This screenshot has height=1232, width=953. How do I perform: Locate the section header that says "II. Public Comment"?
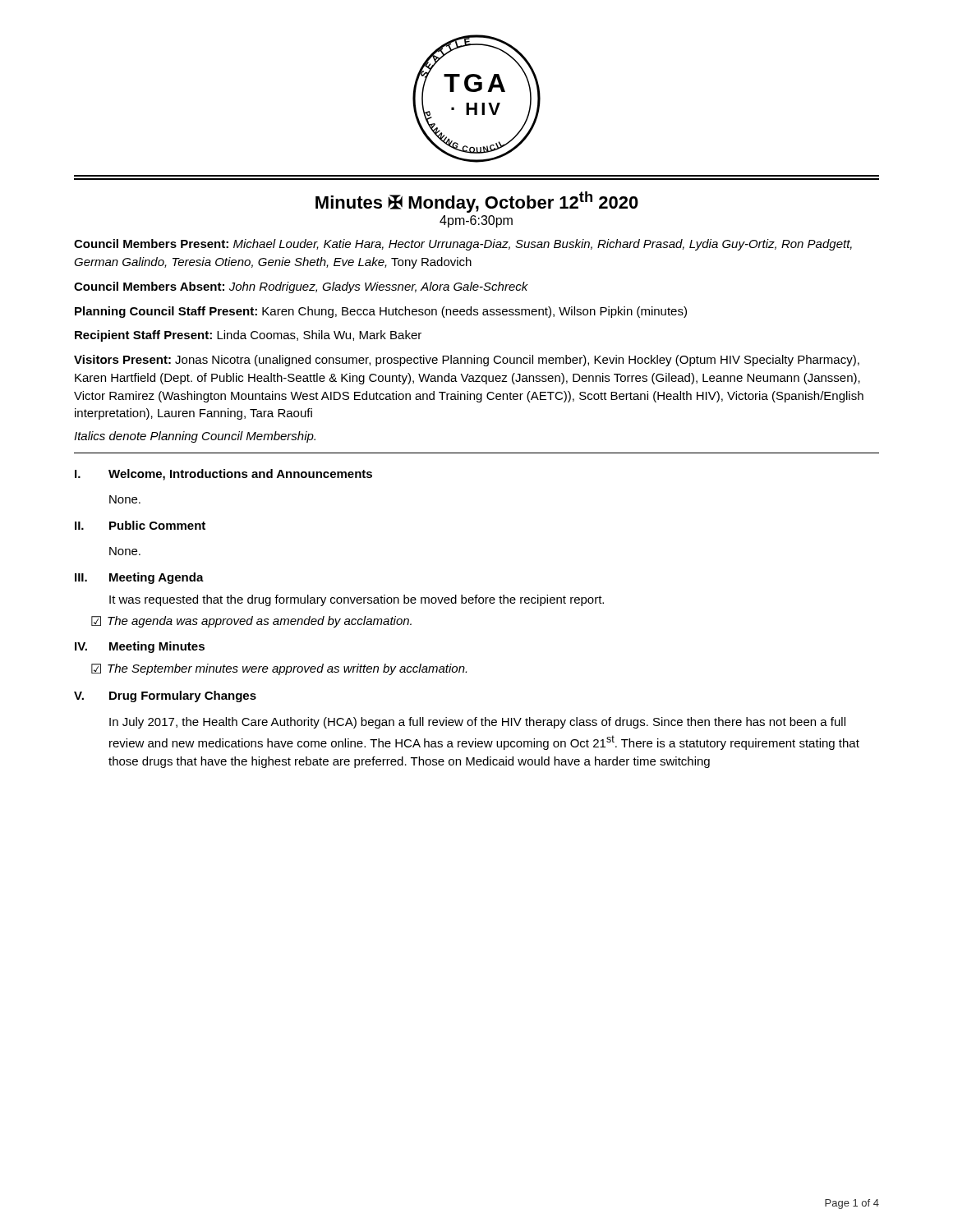[x=140, y=526]
